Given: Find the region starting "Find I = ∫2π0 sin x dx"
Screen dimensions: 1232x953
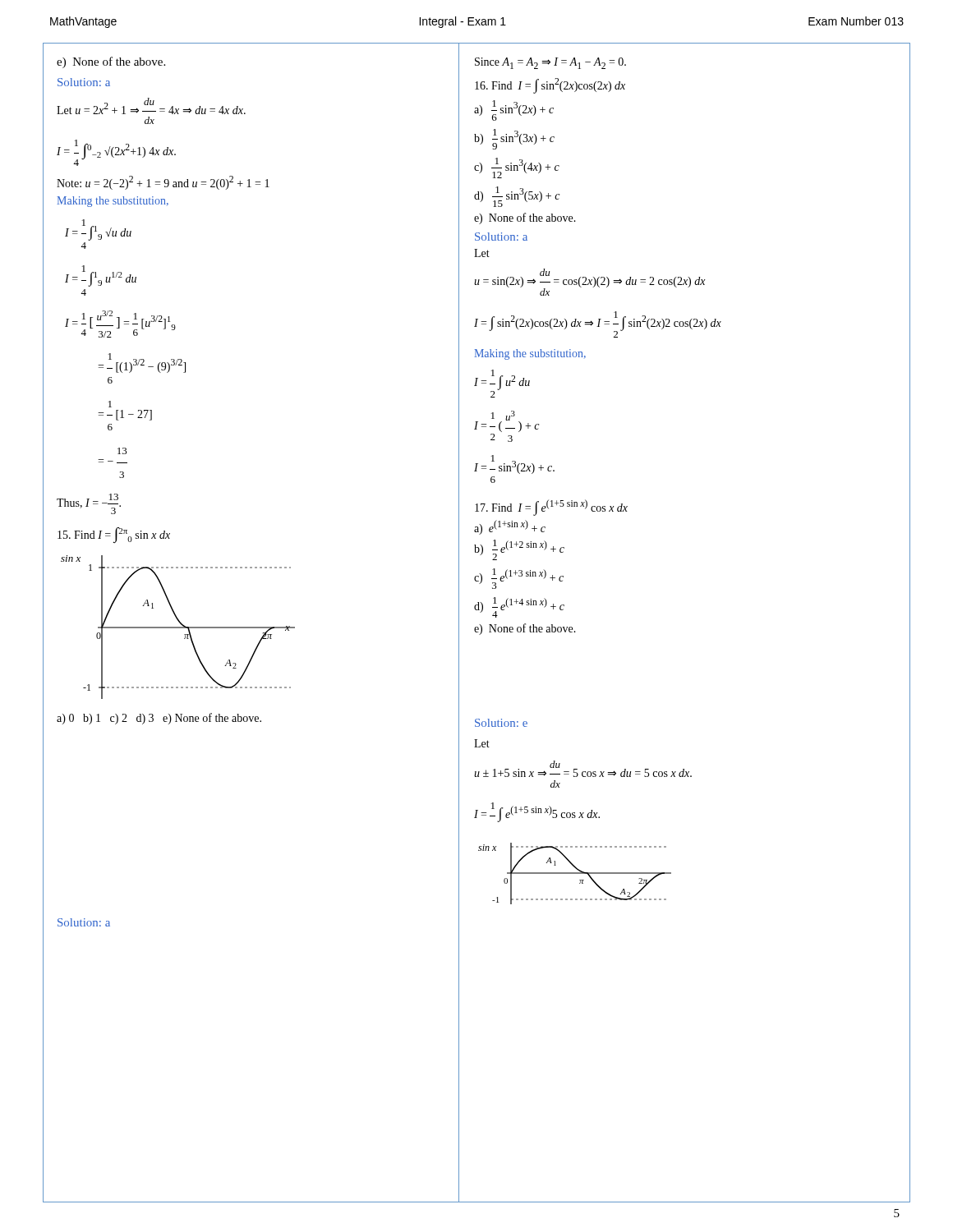Looking at the screenshot, I should click(x=113, y=534).
